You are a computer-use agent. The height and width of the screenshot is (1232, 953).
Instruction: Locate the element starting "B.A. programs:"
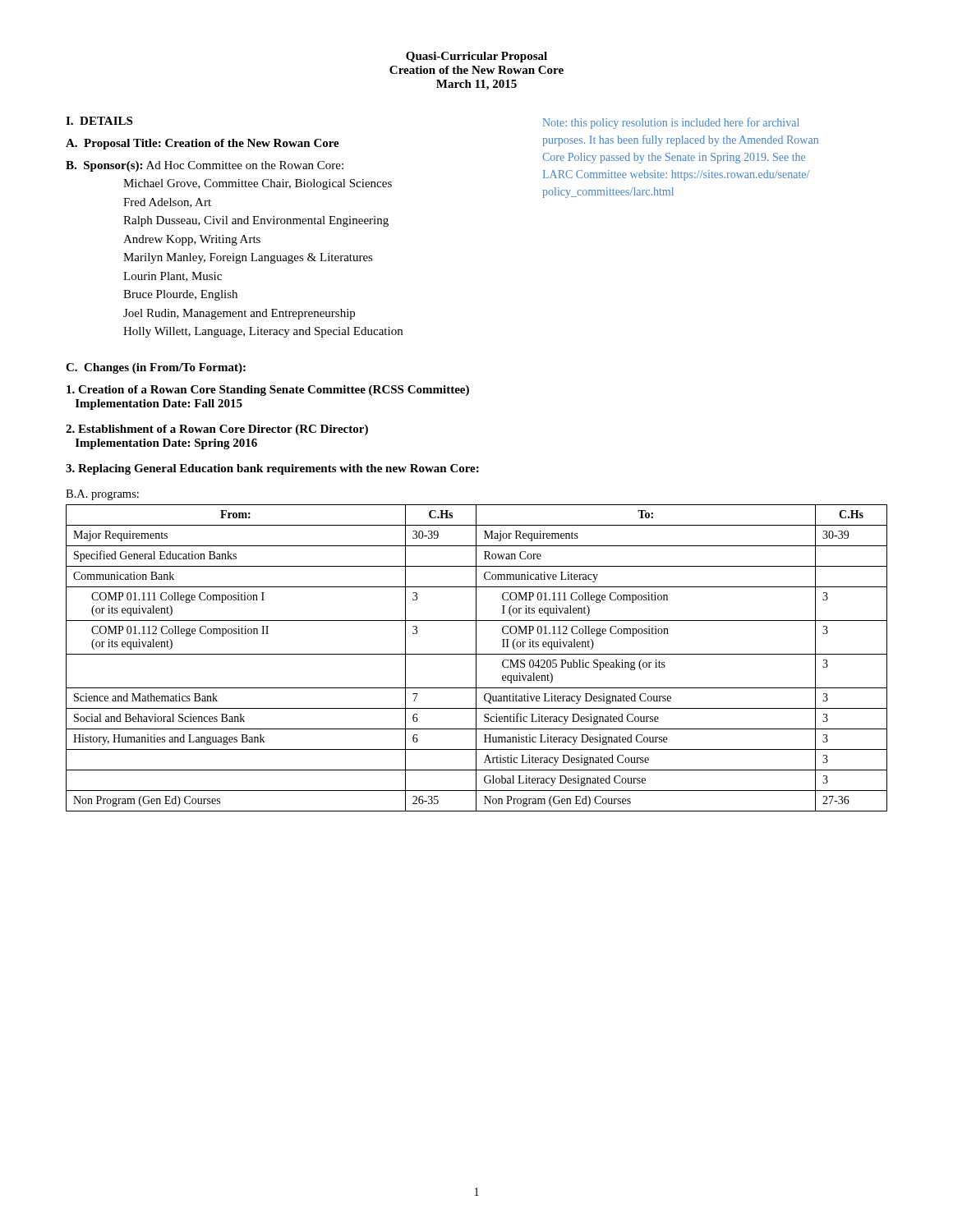103,493
